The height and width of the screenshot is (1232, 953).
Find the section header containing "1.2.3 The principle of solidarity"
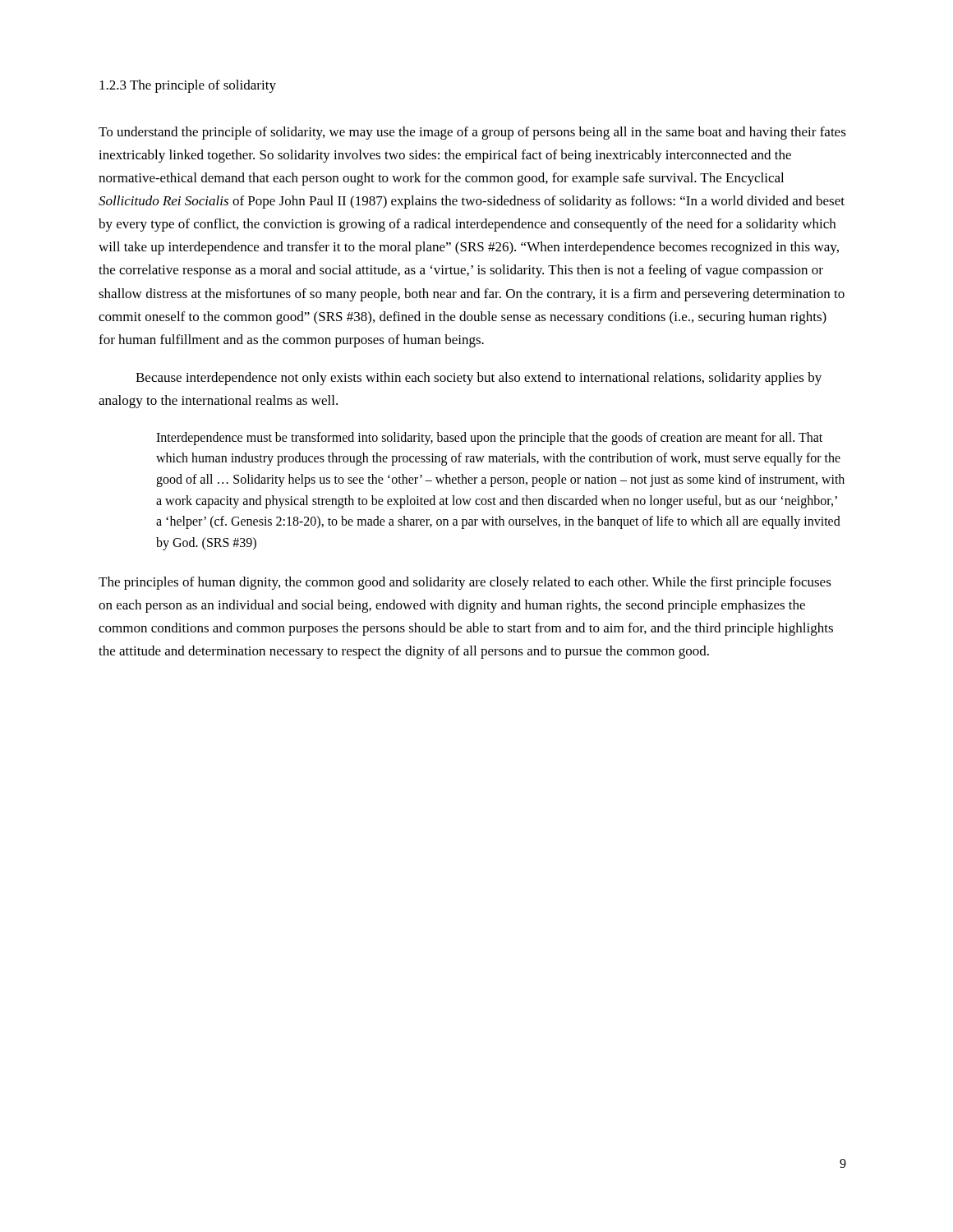point(187,85)
